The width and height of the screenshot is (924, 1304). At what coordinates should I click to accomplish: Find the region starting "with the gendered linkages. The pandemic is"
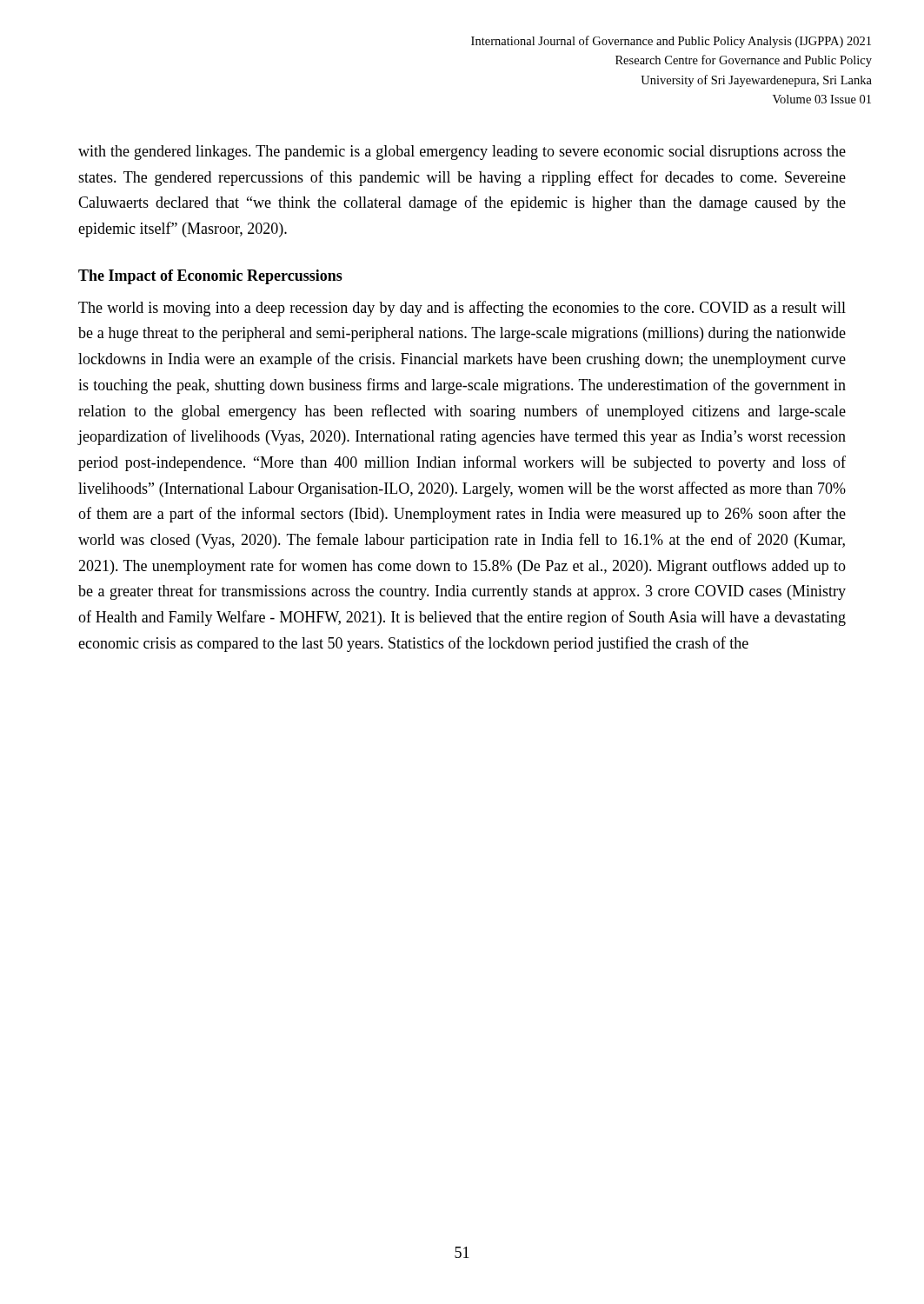pos(462,190)
